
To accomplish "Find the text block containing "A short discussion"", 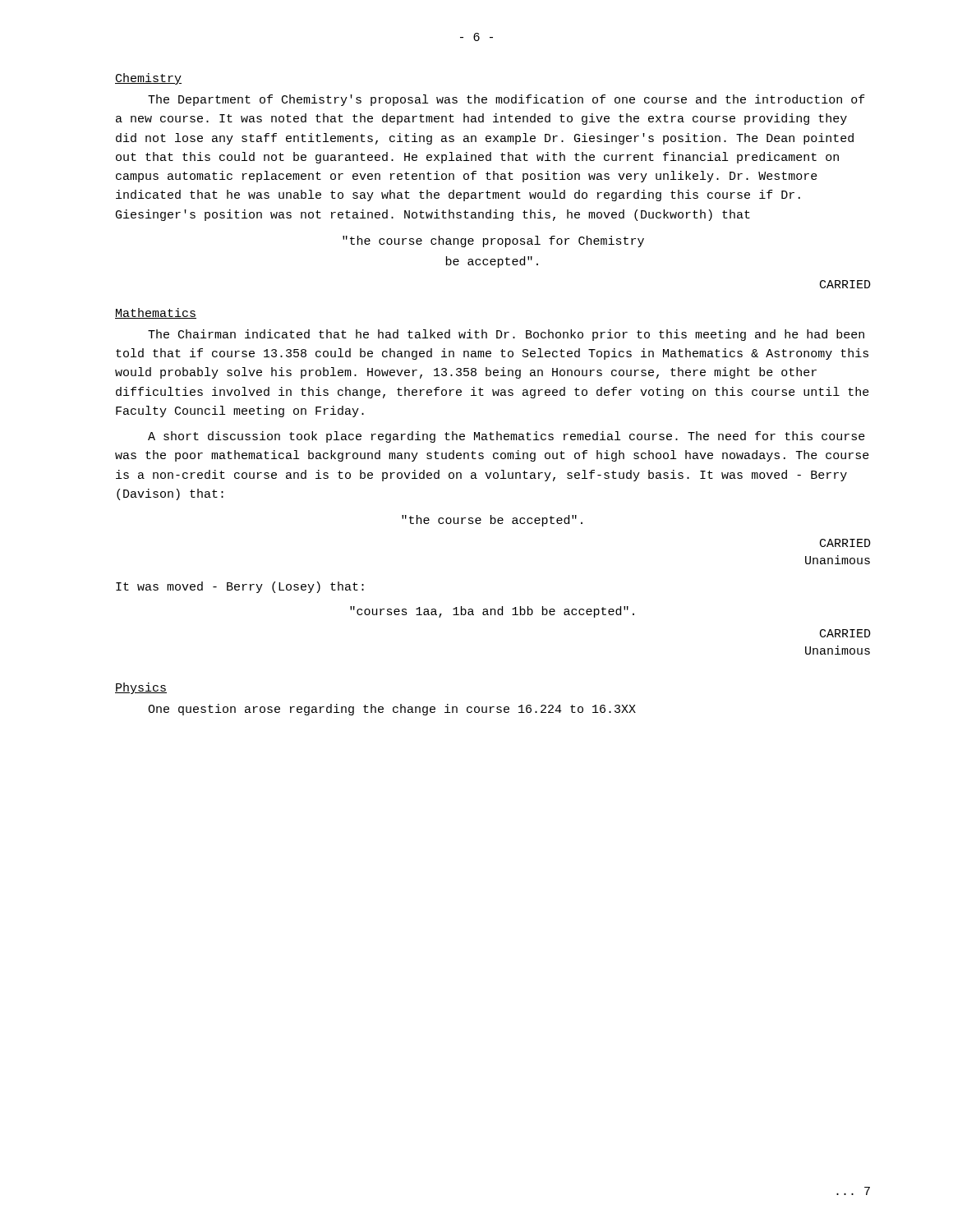I will point(492,466).
